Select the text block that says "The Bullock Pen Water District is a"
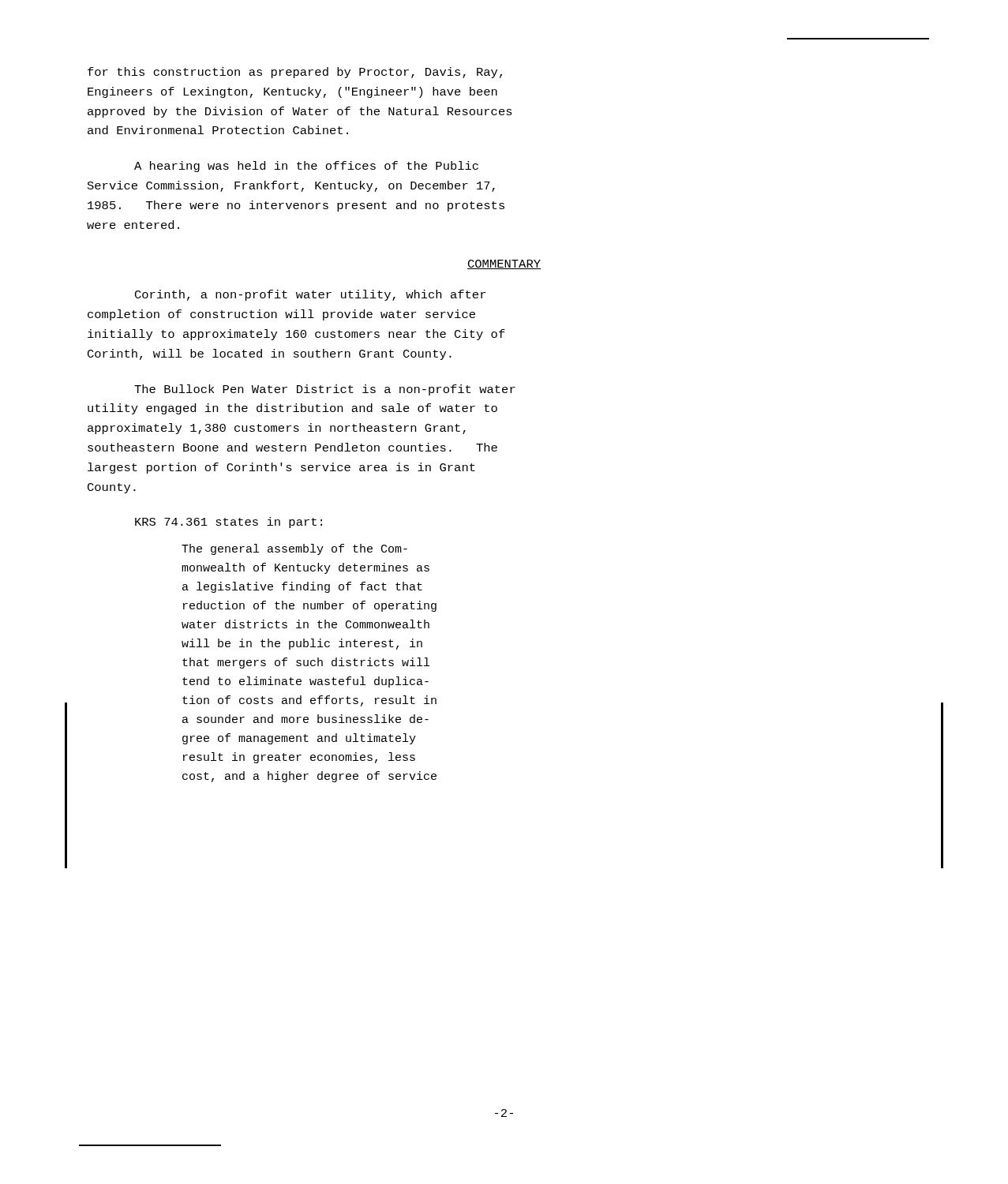Viewport: 1008px width, 1184px height. [x=301, y=438]
